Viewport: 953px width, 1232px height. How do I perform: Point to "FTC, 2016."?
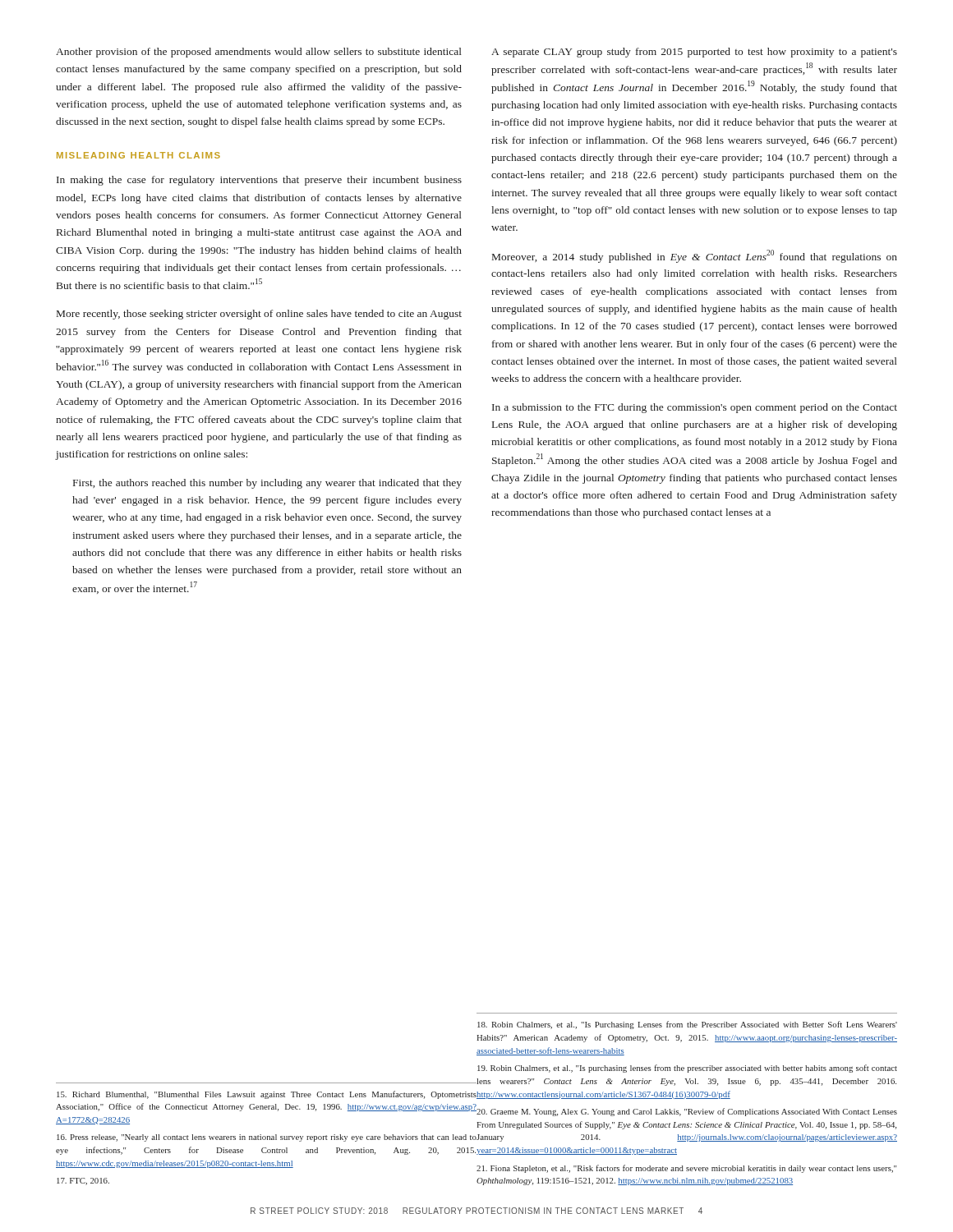(x=83, y=1181)
